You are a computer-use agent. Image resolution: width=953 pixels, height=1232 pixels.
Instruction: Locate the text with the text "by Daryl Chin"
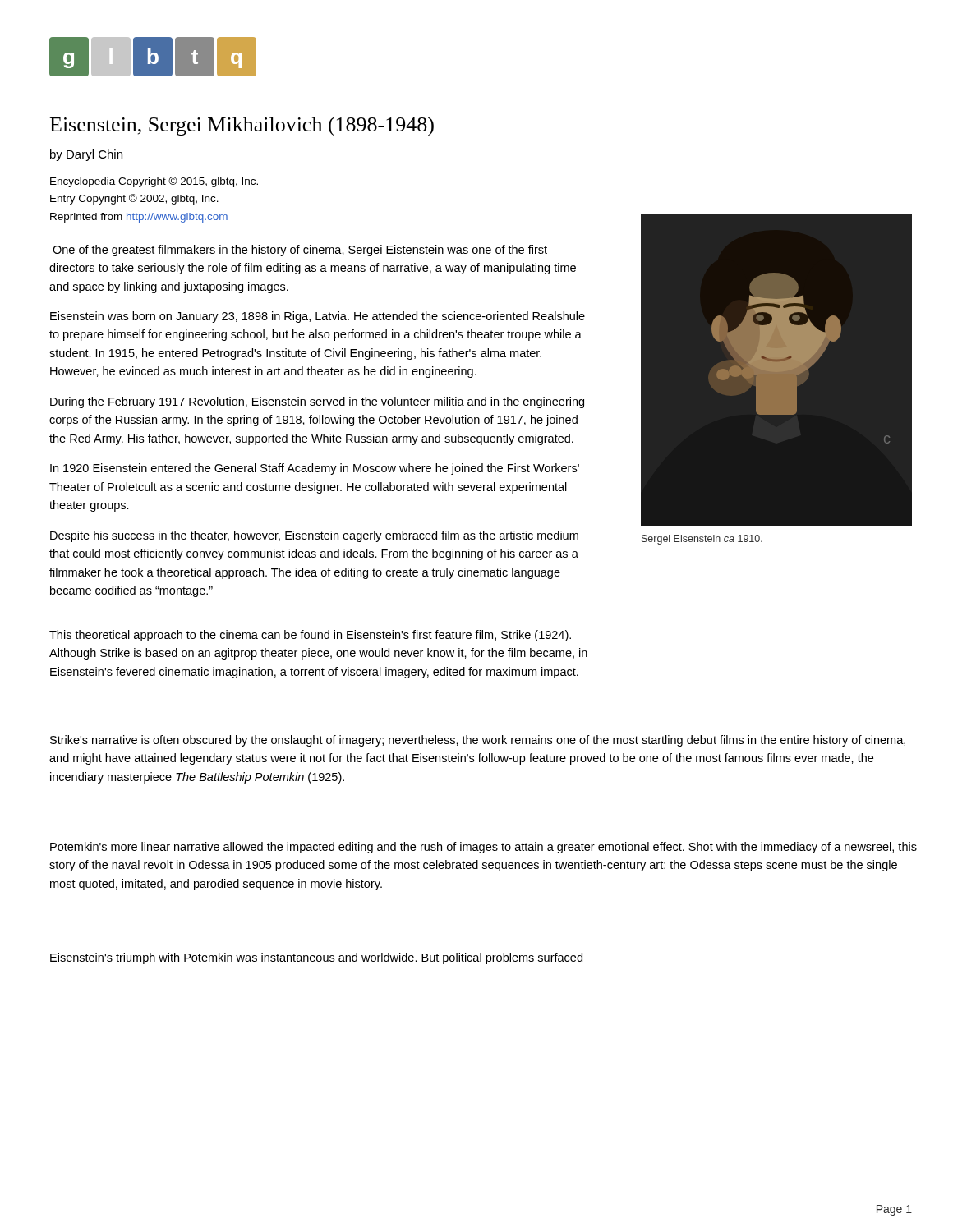click(x=86, y=154)
